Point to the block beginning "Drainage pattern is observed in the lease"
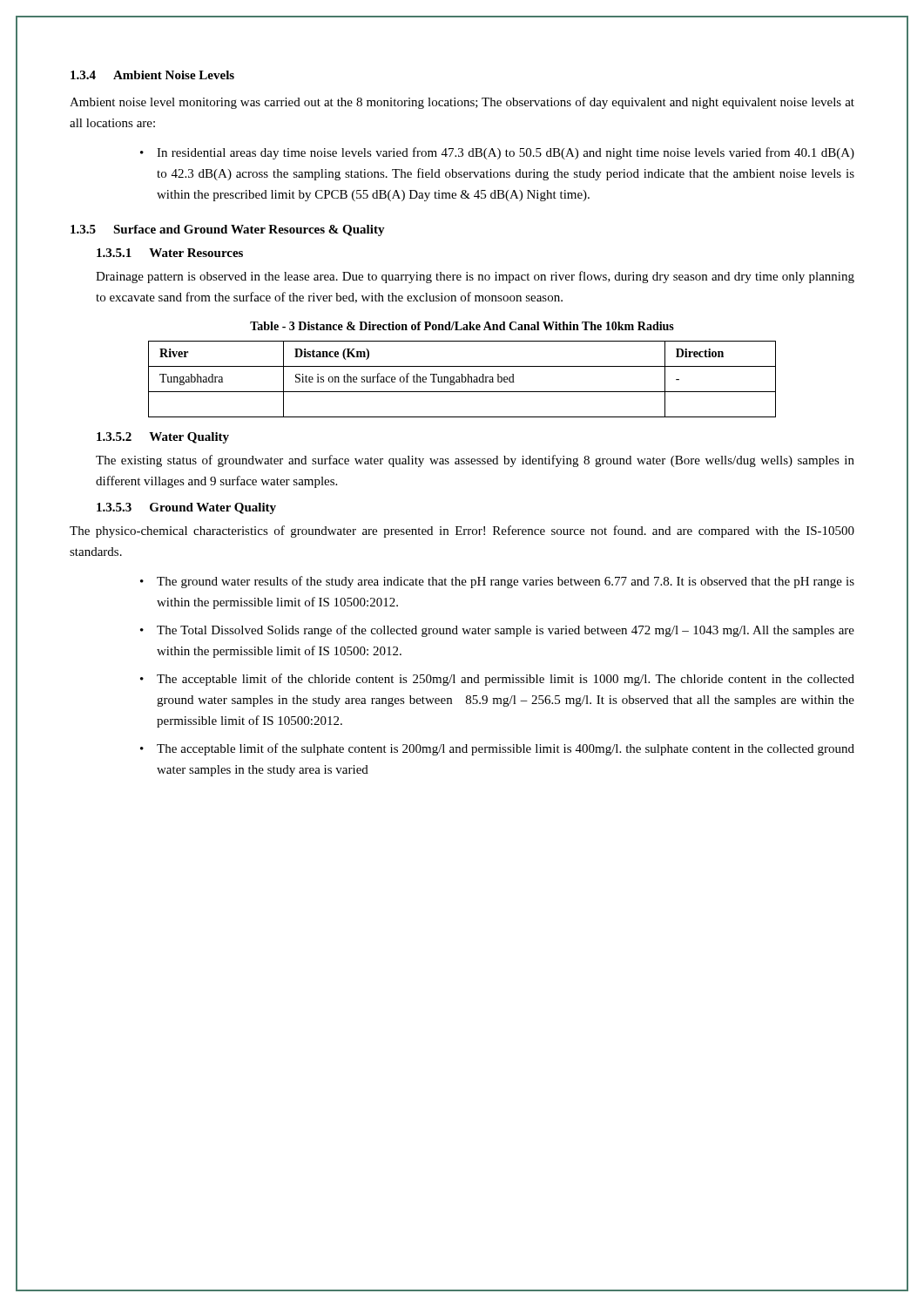Viewport: 924px width, 1307px height. (x=475, y=287)
